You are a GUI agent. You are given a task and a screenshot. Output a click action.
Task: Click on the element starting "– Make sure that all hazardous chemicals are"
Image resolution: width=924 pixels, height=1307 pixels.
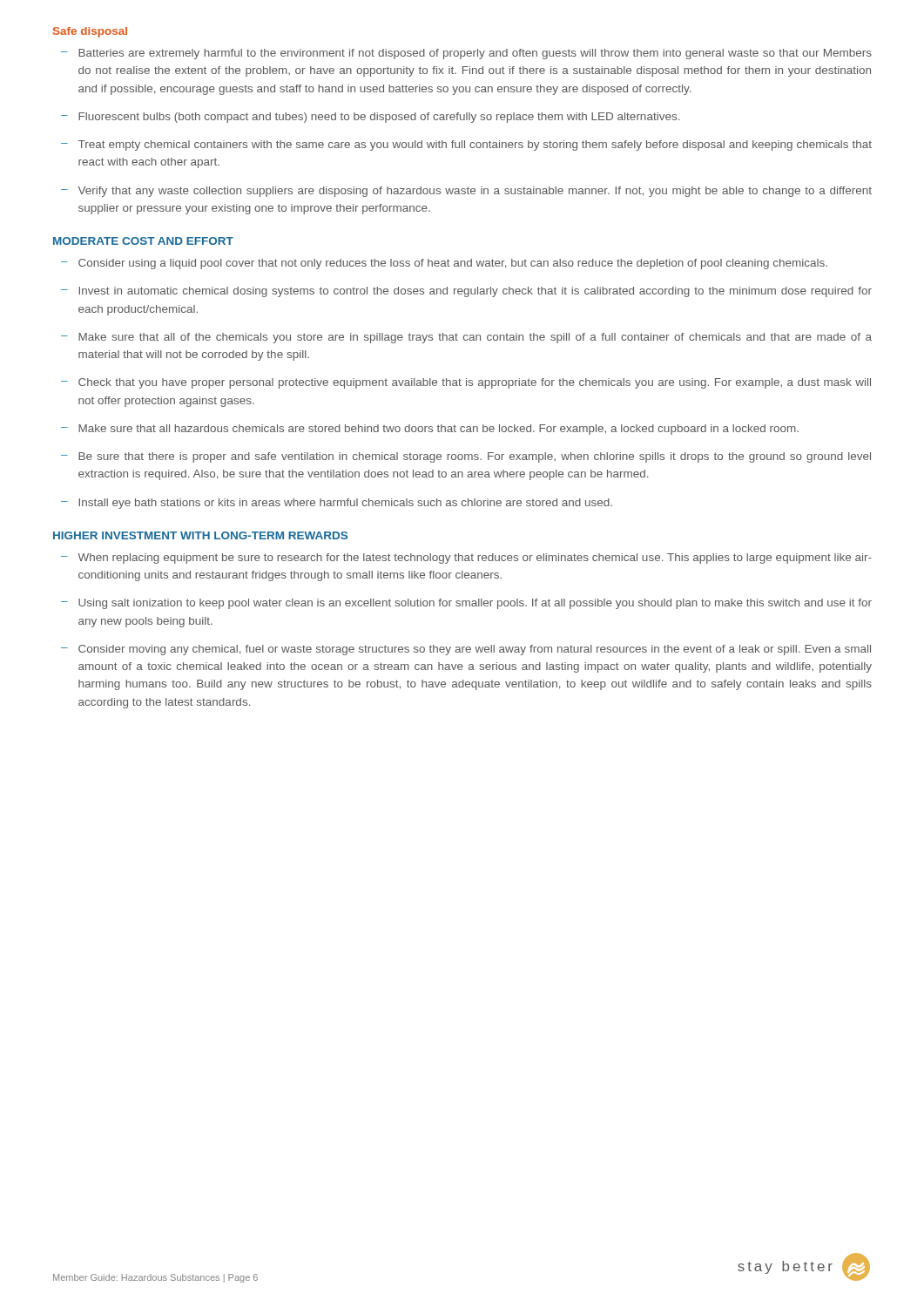[430, 429]
